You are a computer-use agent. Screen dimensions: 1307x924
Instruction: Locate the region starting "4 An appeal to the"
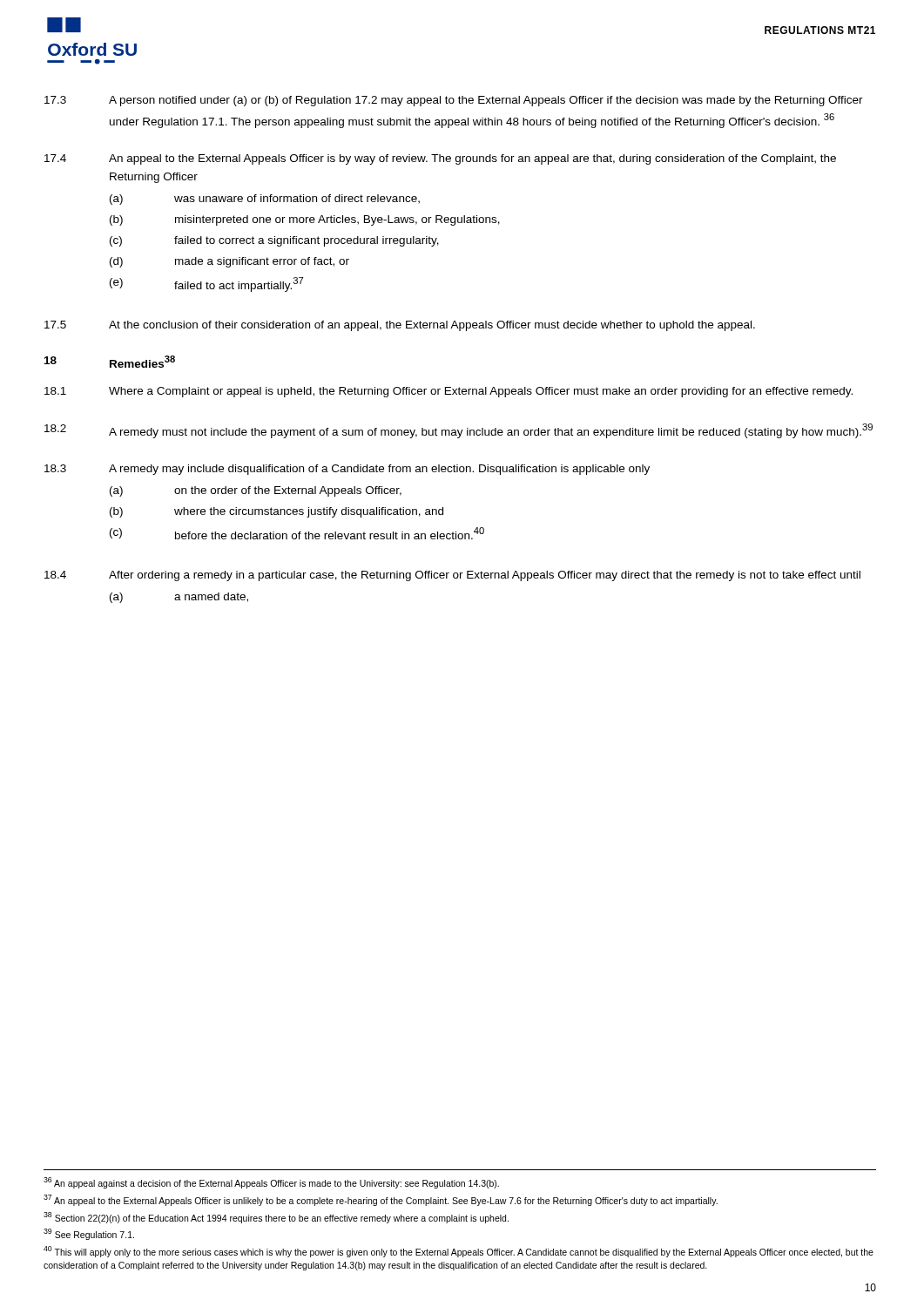pyautogui.click(x=460, y=224)
